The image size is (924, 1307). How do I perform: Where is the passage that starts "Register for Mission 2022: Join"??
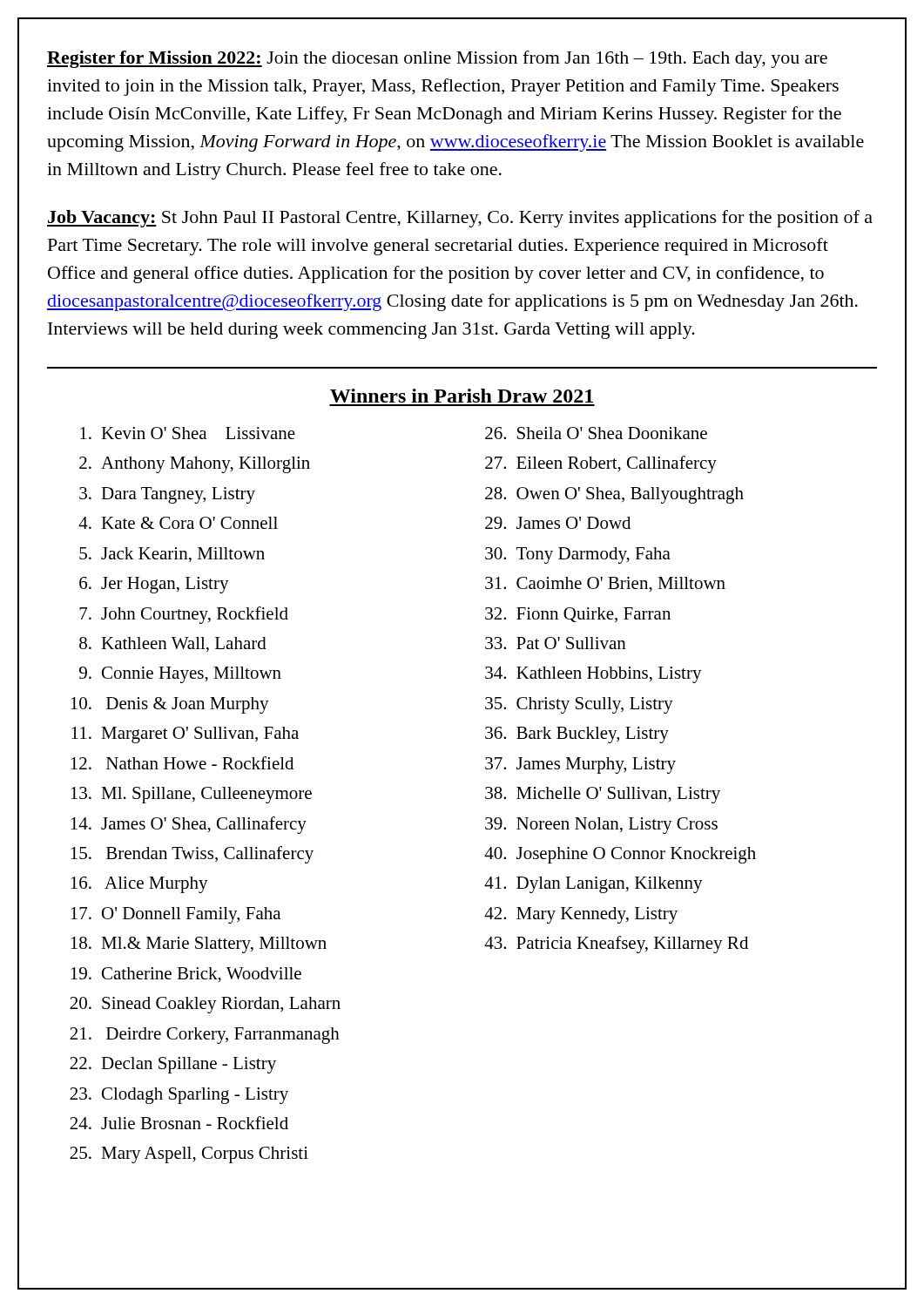(456, 113)
